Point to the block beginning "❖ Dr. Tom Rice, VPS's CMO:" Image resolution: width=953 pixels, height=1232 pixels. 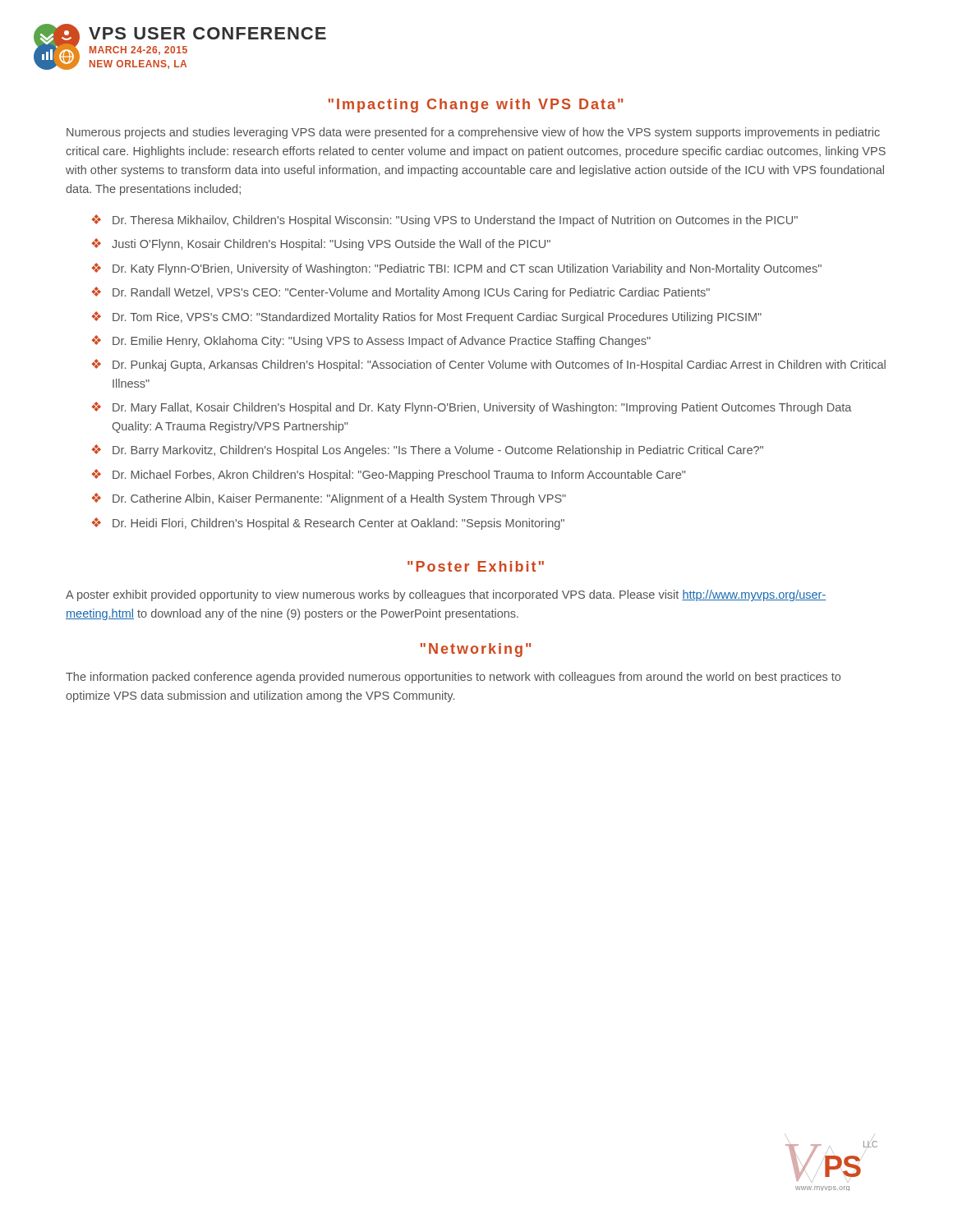pos(426,317)
